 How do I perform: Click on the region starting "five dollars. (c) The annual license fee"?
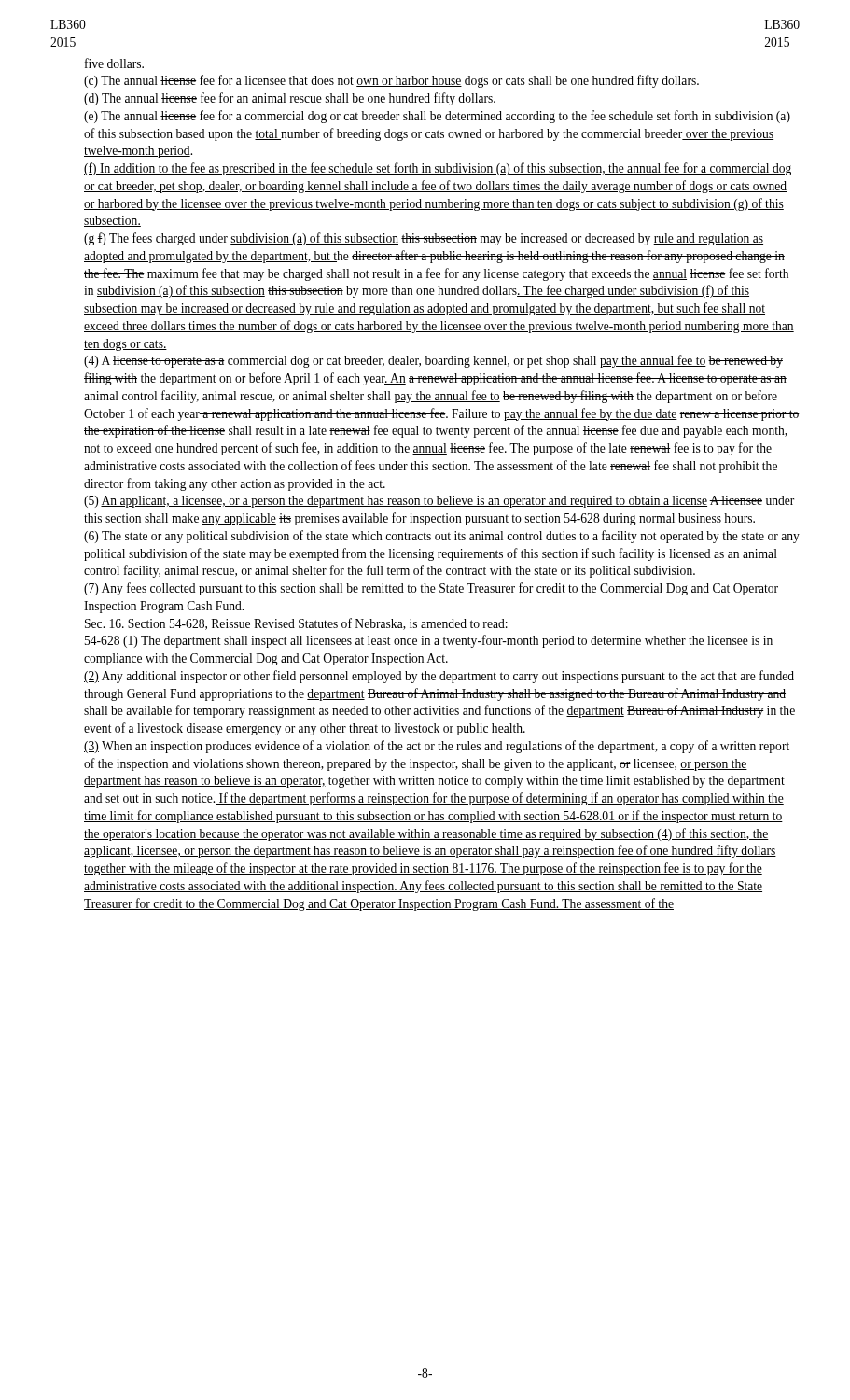pyautogui.click(x=114, y=63)
